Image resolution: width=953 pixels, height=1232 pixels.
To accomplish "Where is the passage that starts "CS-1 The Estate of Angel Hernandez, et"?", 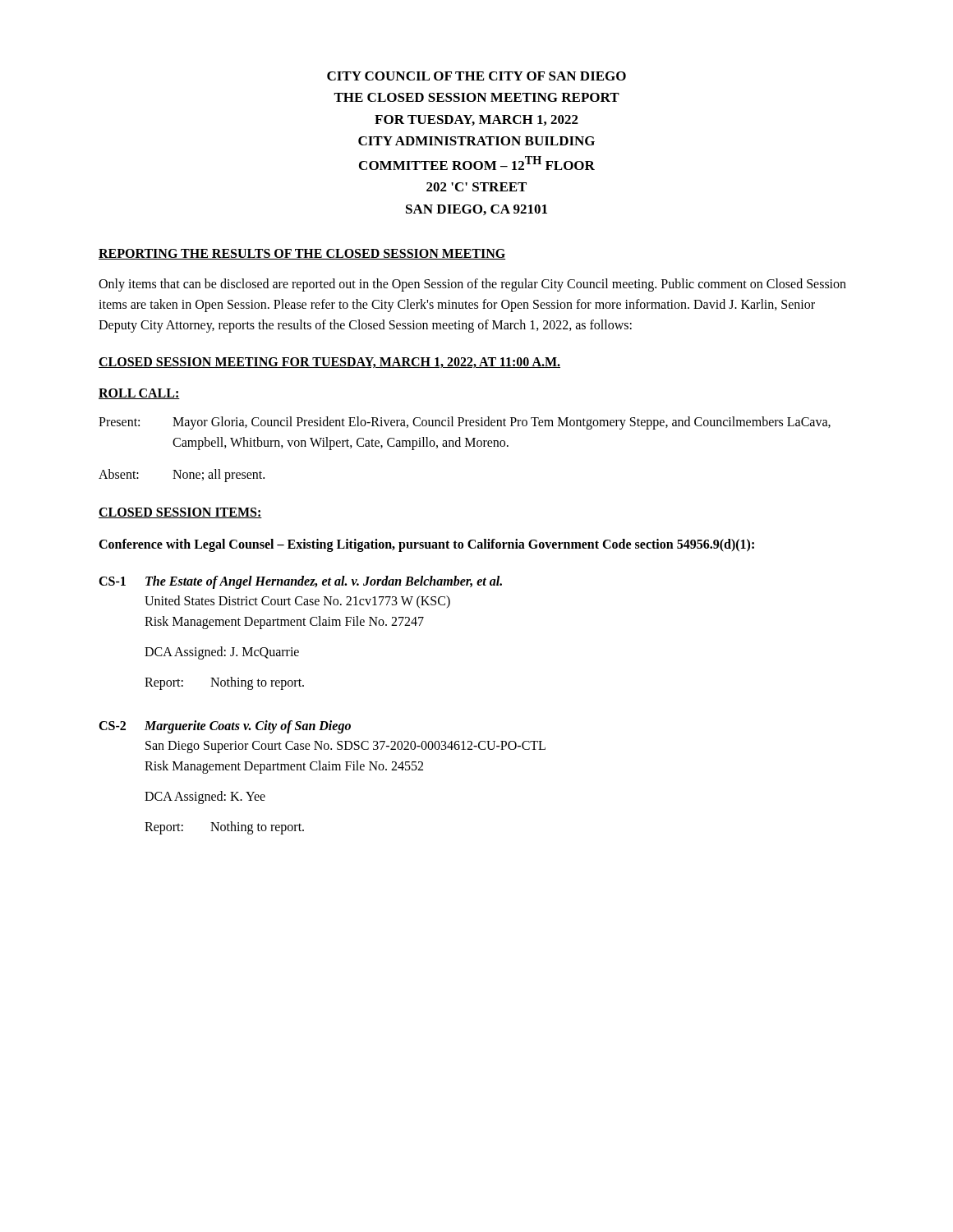I will [x=300, y=582].
